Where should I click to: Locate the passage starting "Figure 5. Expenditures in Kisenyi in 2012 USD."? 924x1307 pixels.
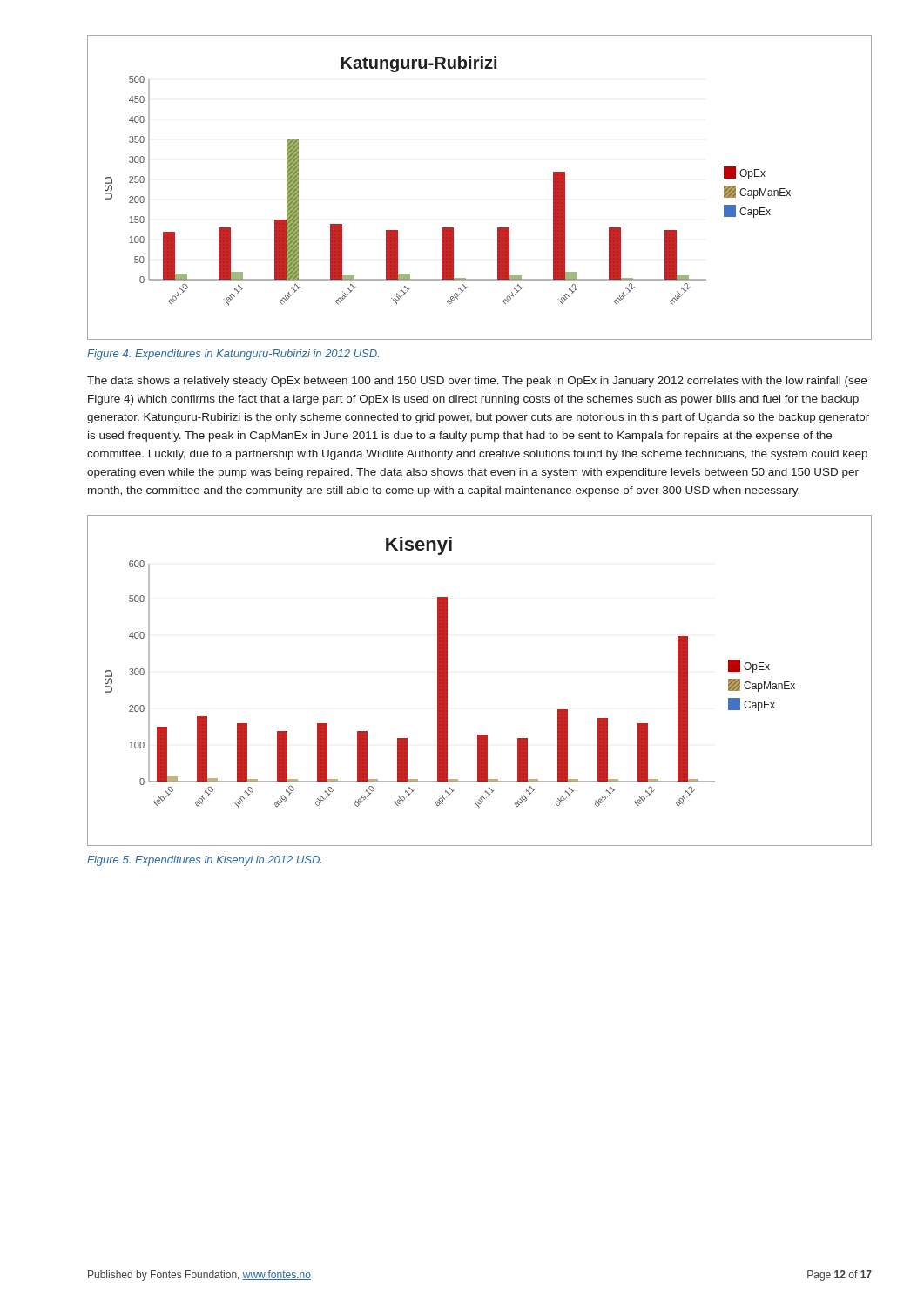pos(205,860)
